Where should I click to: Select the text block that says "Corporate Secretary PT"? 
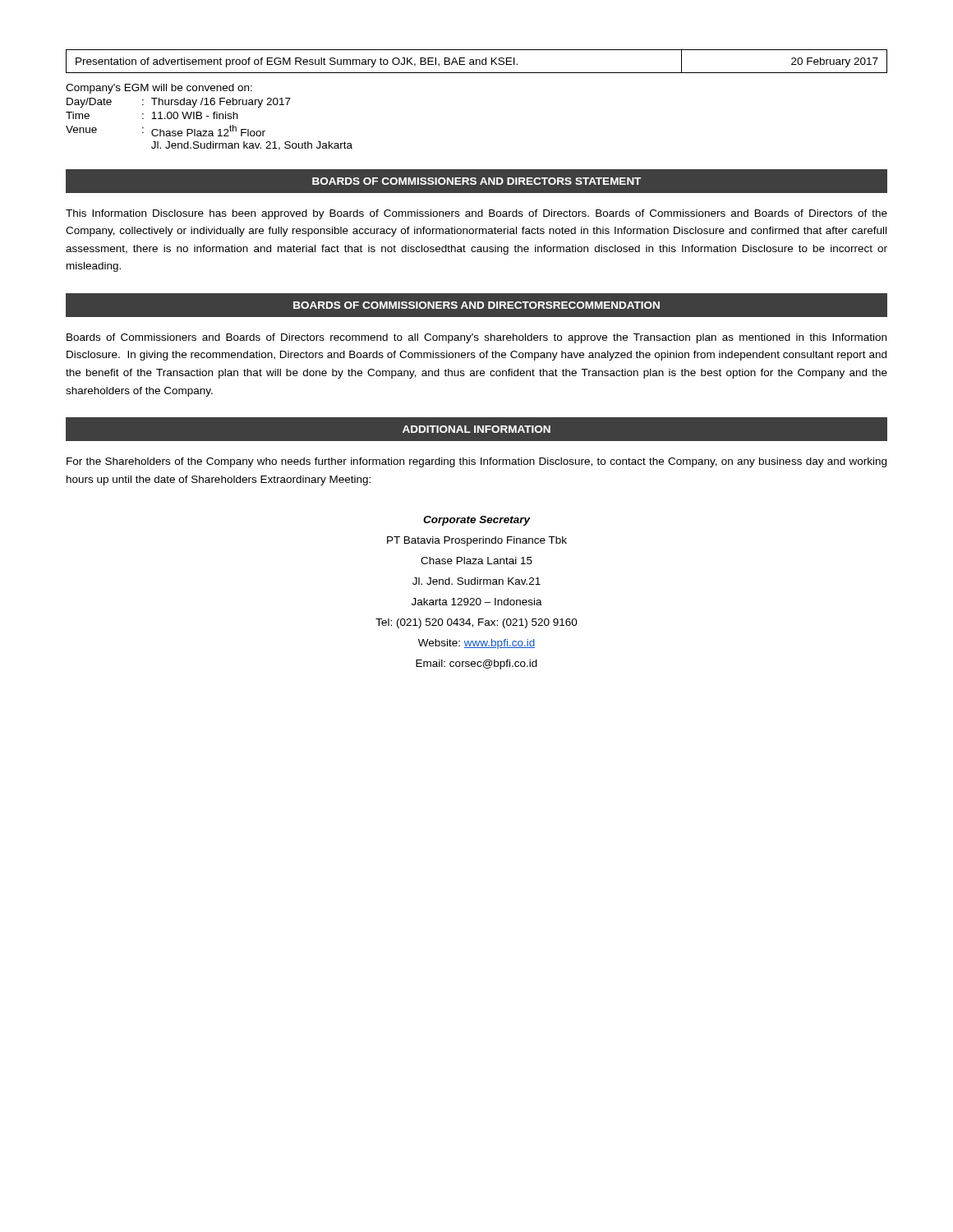[x=476, y=592]
